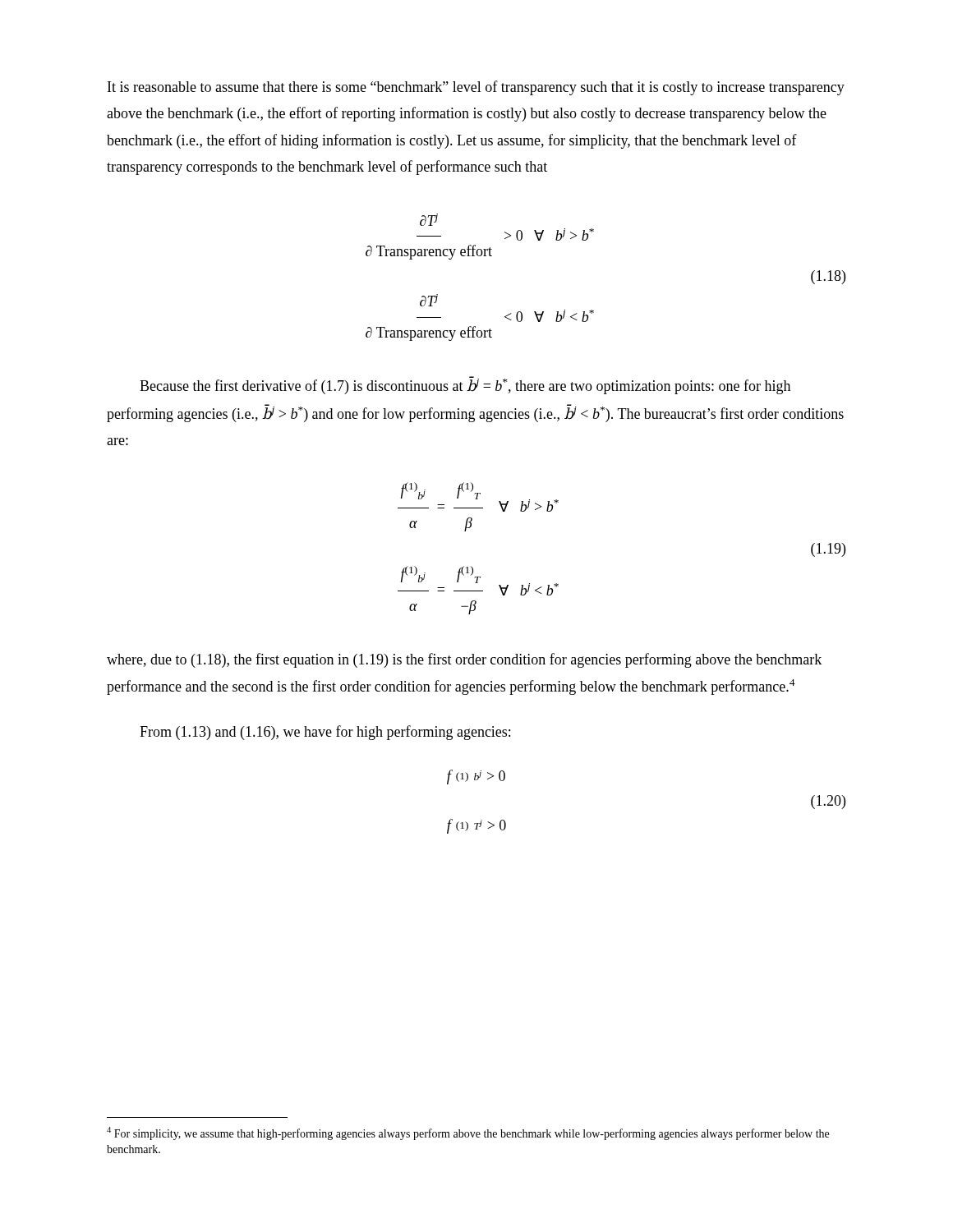Find the block on this page that starts "From (1.13) and (1.16), we have for"
Screen dimensions: 1232x953
(326, 732)
